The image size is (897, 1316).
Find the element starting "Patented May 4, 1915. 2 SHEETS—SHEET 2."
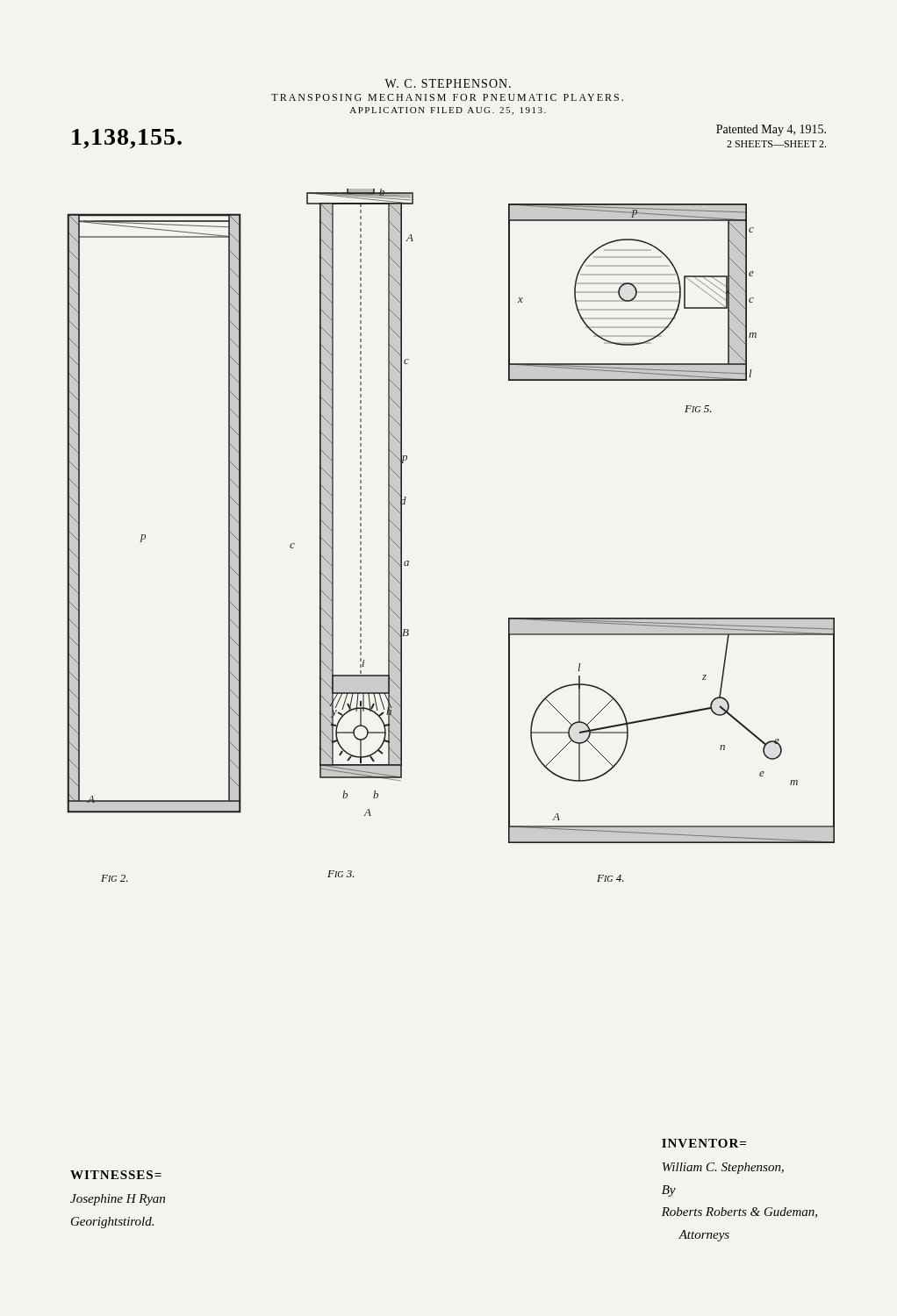[771, 136]
